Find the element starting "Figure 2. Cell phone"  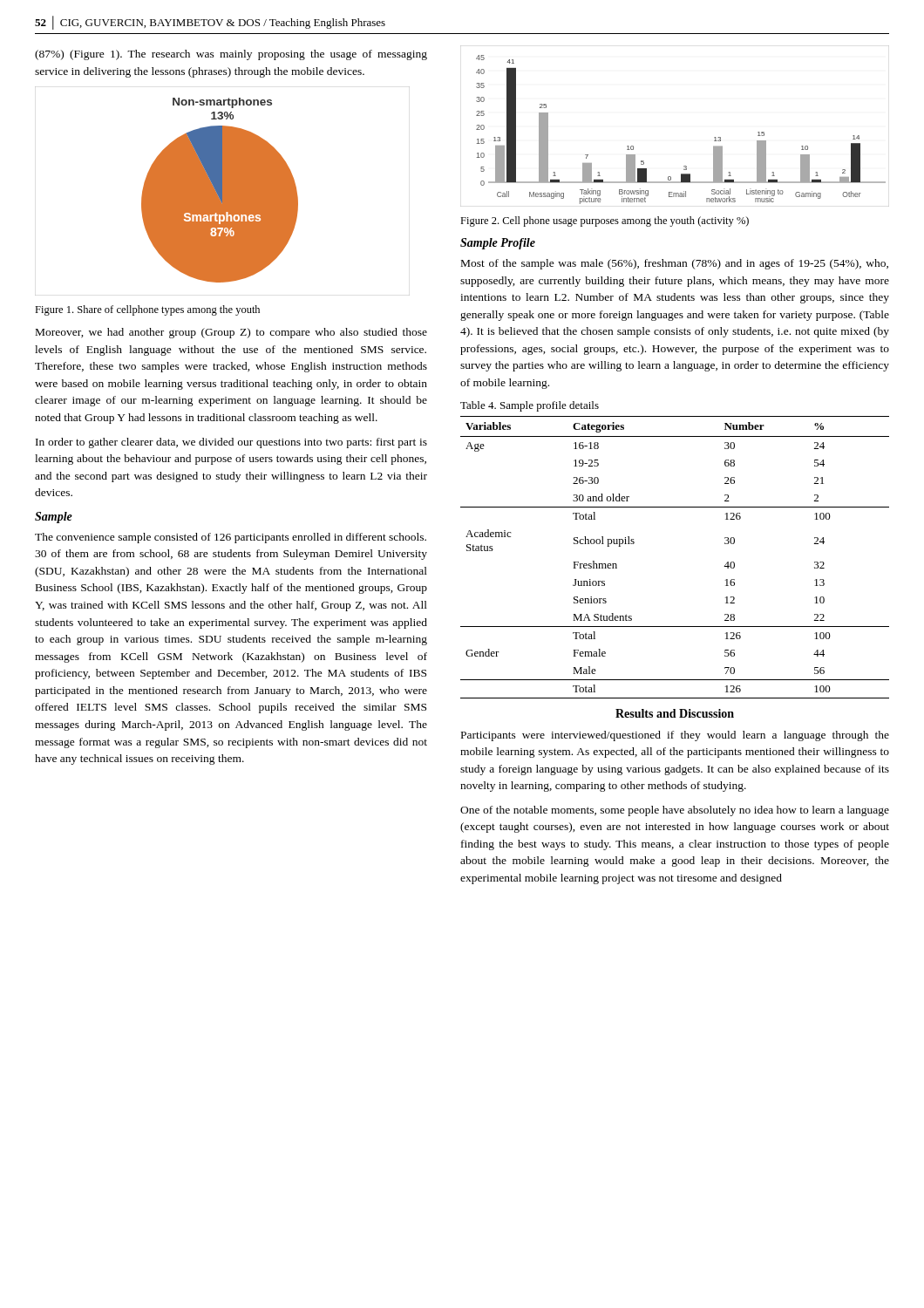tap(605, 221)
